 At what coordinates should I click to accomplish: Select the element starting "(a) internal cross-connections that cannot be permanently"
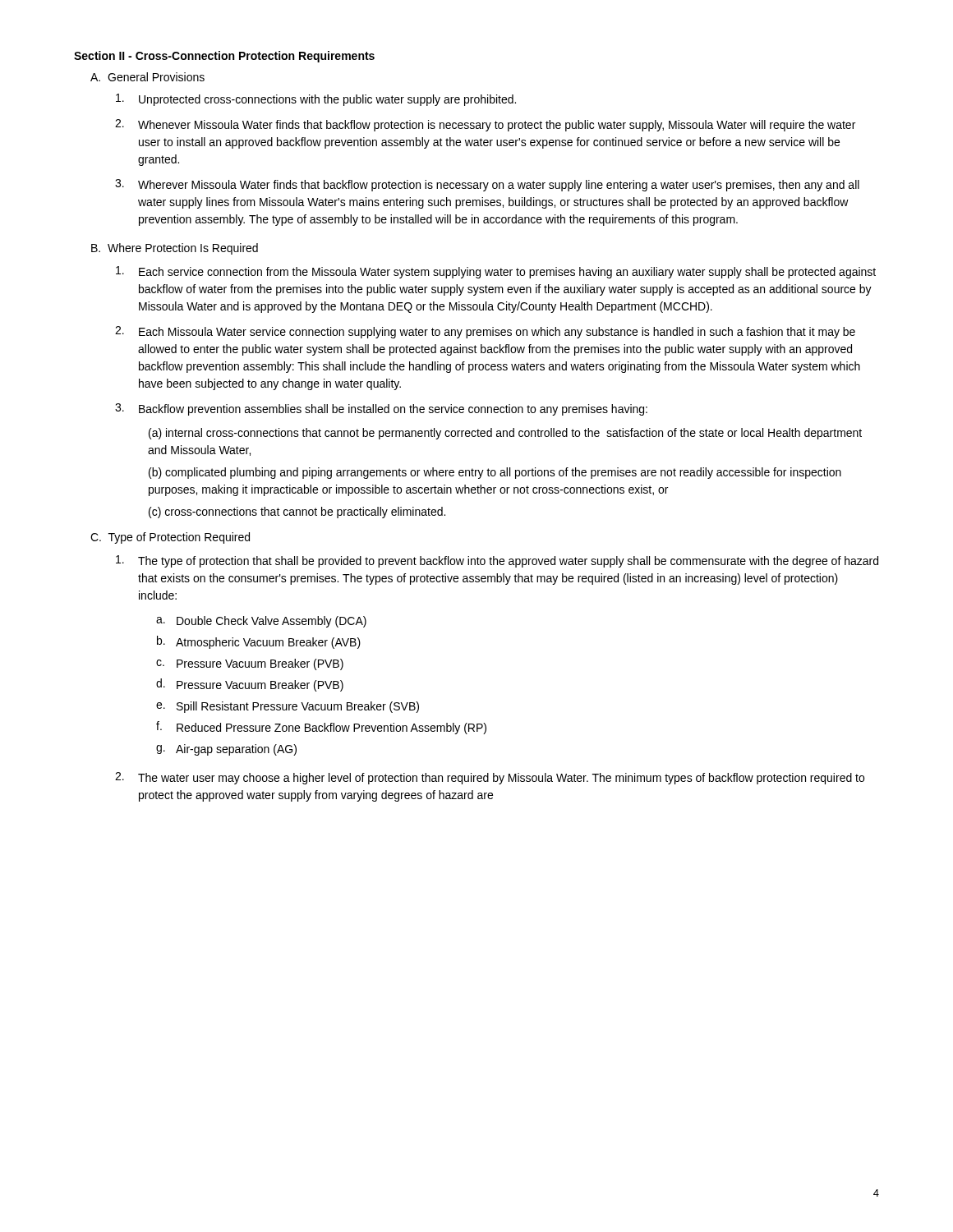(x=513, y=442)
